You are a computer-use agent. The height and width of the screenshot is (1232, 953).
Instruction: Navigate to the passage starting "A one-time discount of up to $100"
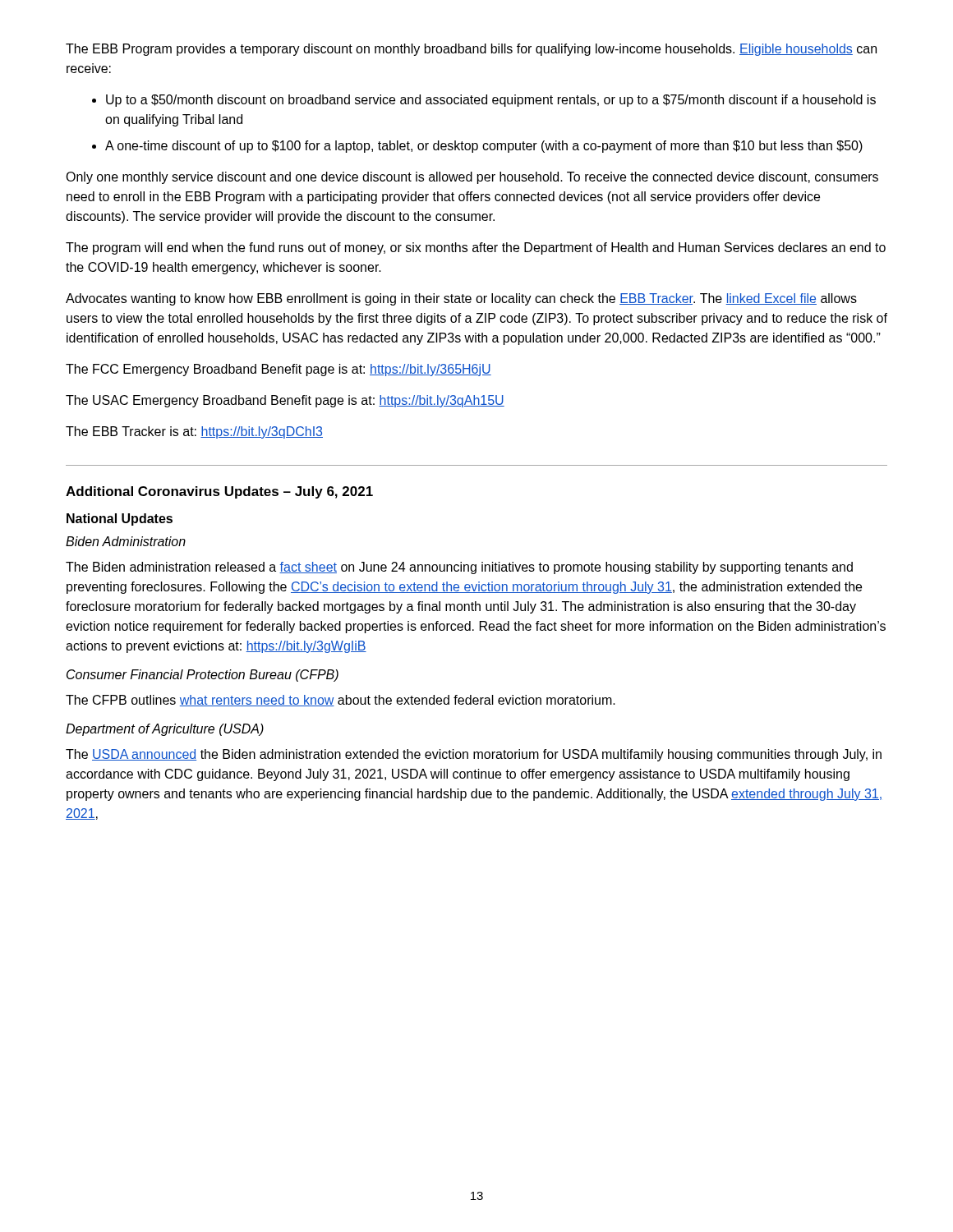pyautogui.click(x=484, y=146)
